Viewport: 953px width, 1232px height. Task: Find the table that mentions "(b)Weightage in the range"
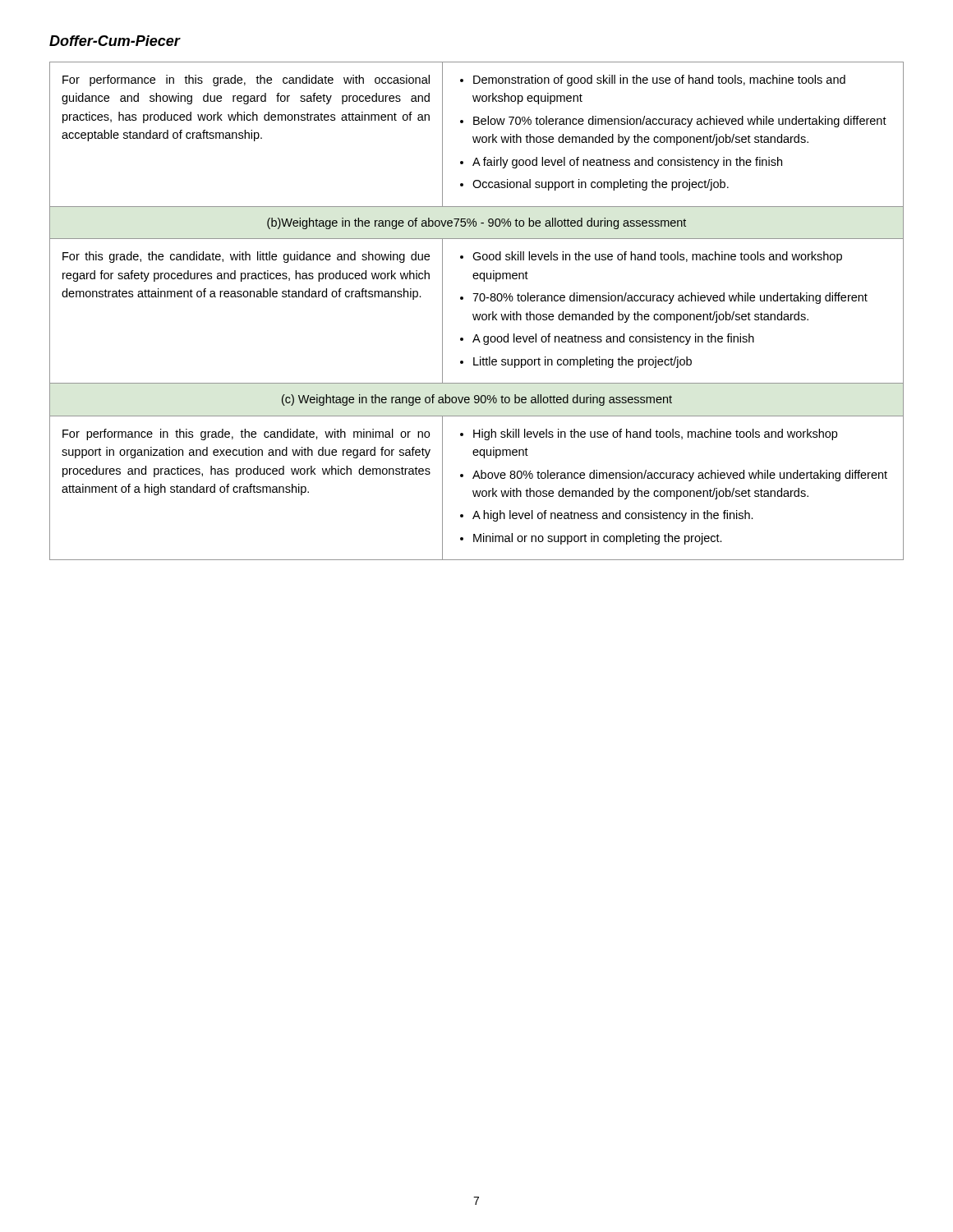click(x=476, y=311)
